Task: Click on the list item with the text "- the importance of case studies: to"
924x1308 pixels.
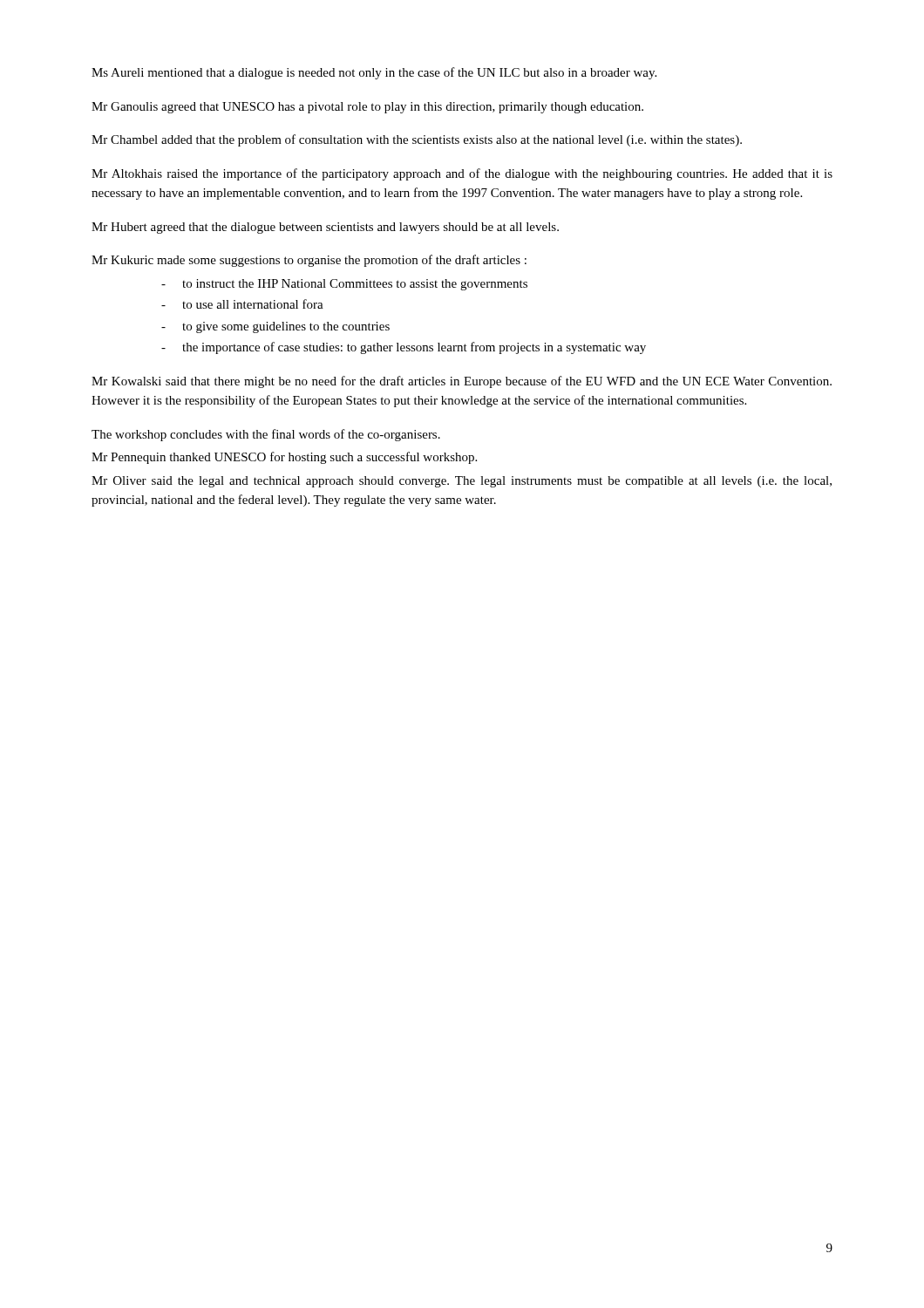Action: tap(497, 347)
